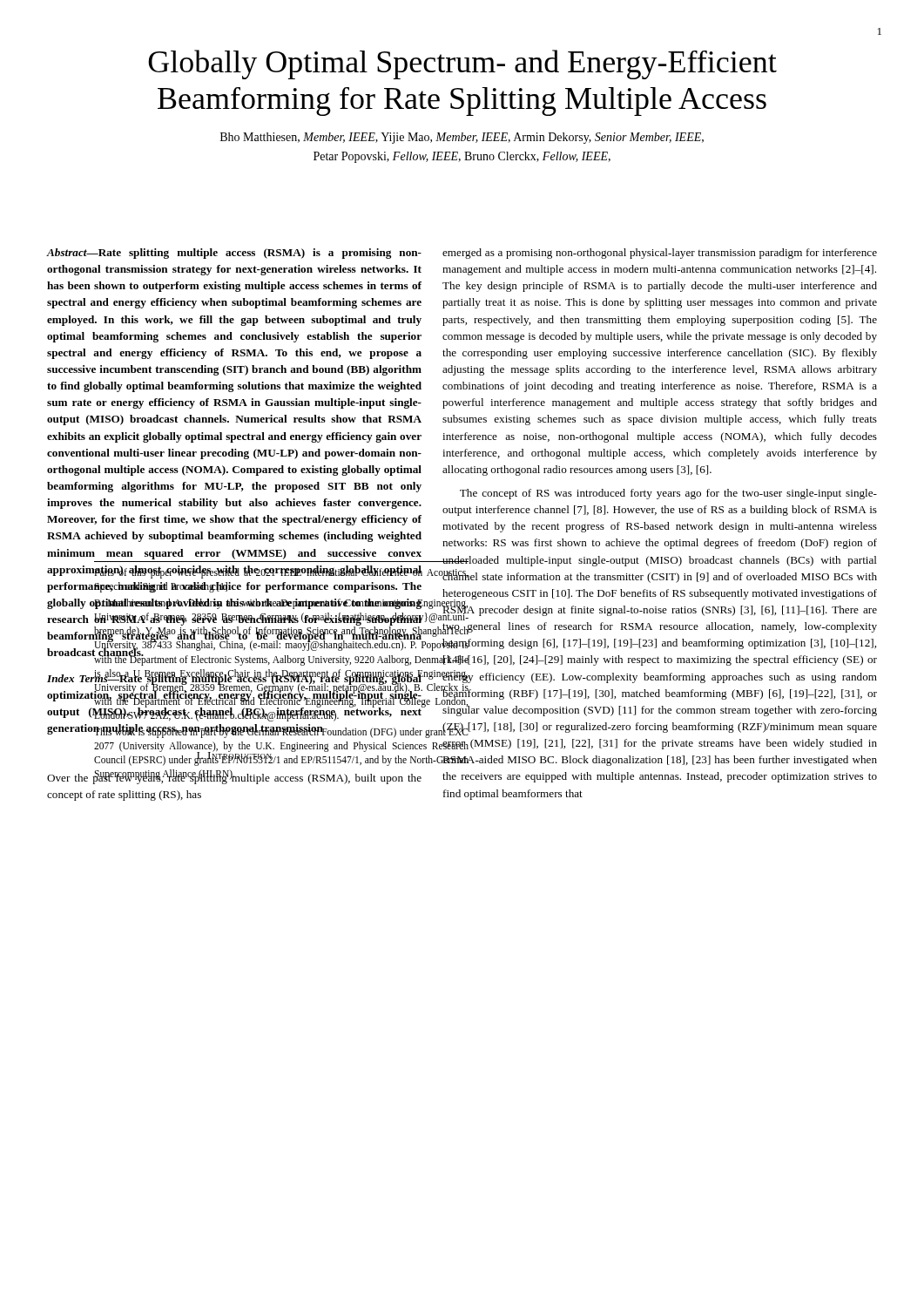Viewport: 924px width, 1307px height.
Task: Find the text block that says "Over the past few years, rate"
Action: click(234, 786)
